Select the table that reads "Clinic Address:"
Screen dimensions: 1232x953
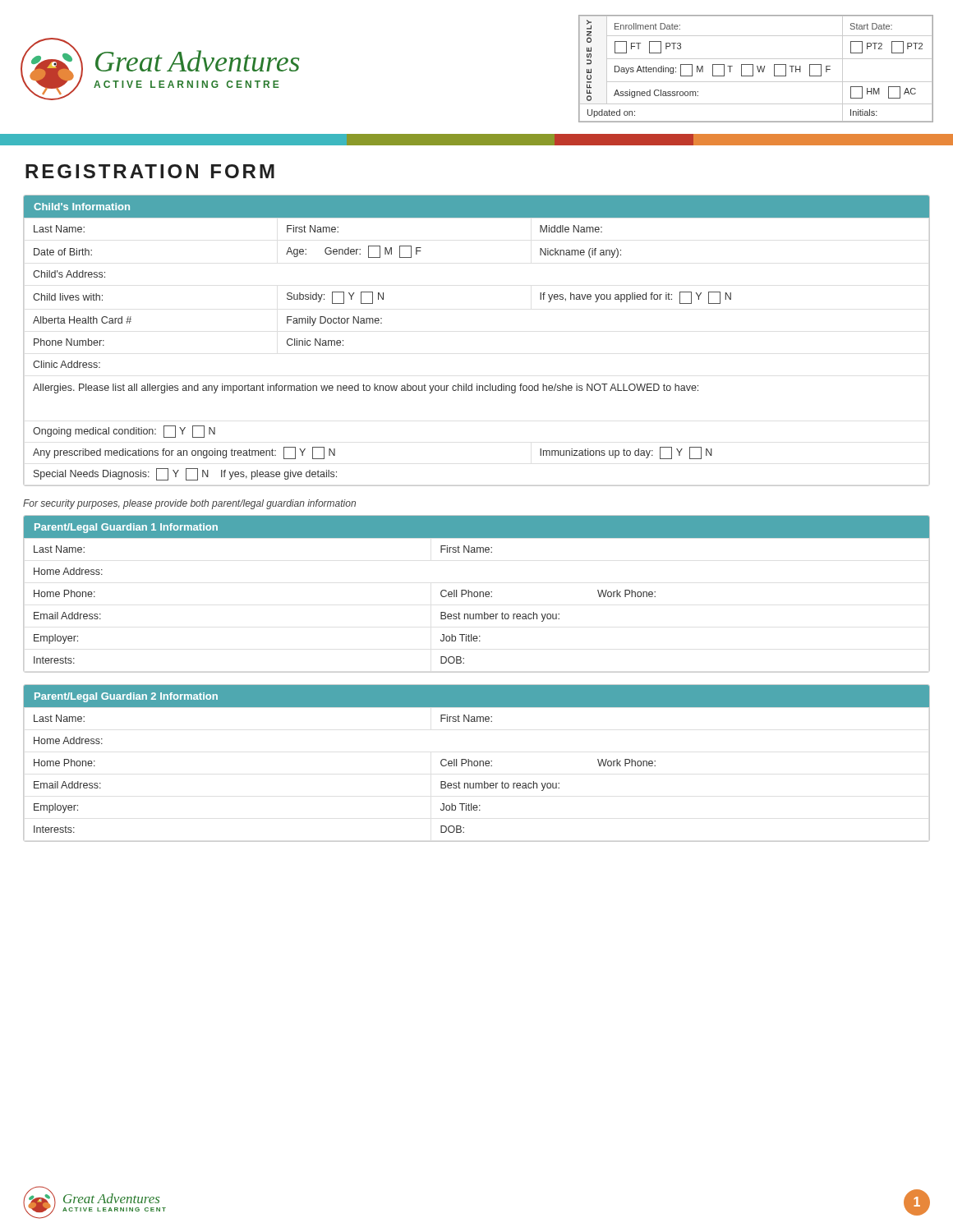pyautogui.click(x=476, y=341)
